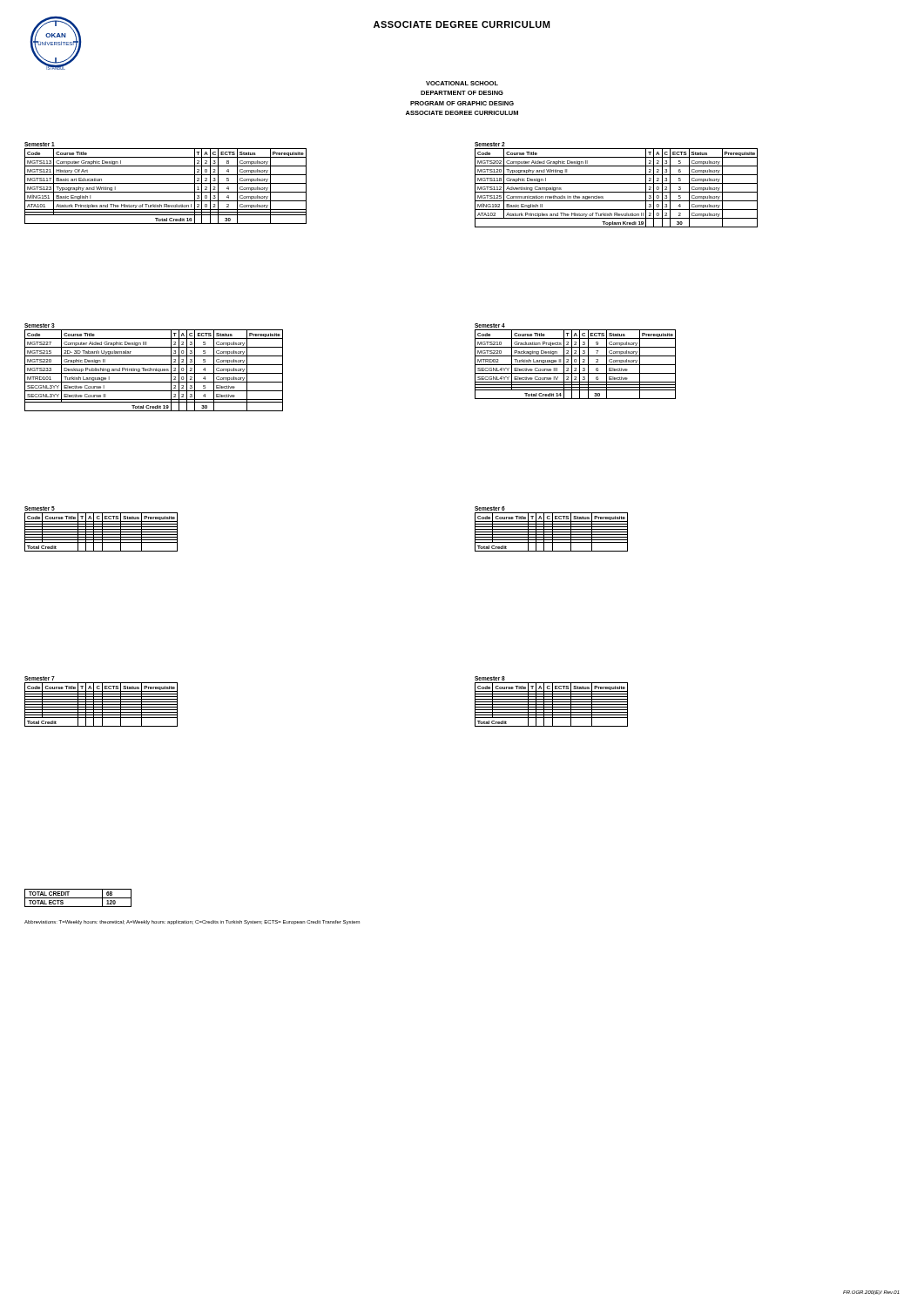Viewport: 924px width, 1307px height.
Task: Select the passage starting "Abbreviations: T=Weekly hours: theoretical; A=Weekly hours: application; C=Credits"
Action: click(x=192, y=922)
